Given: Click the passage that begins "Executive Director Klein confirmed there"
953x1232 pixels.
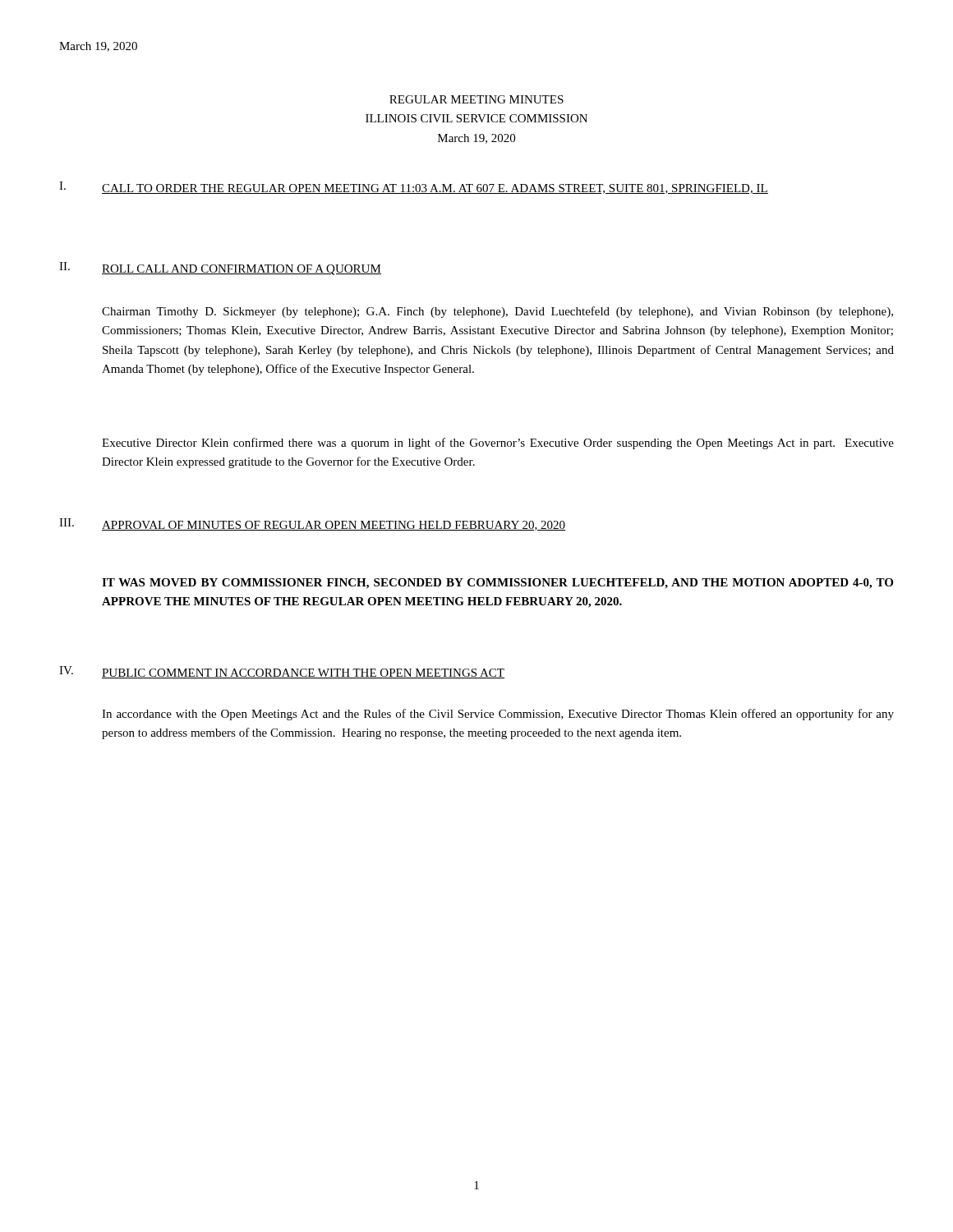Looking at the screenshot, I should coord(498,453).
